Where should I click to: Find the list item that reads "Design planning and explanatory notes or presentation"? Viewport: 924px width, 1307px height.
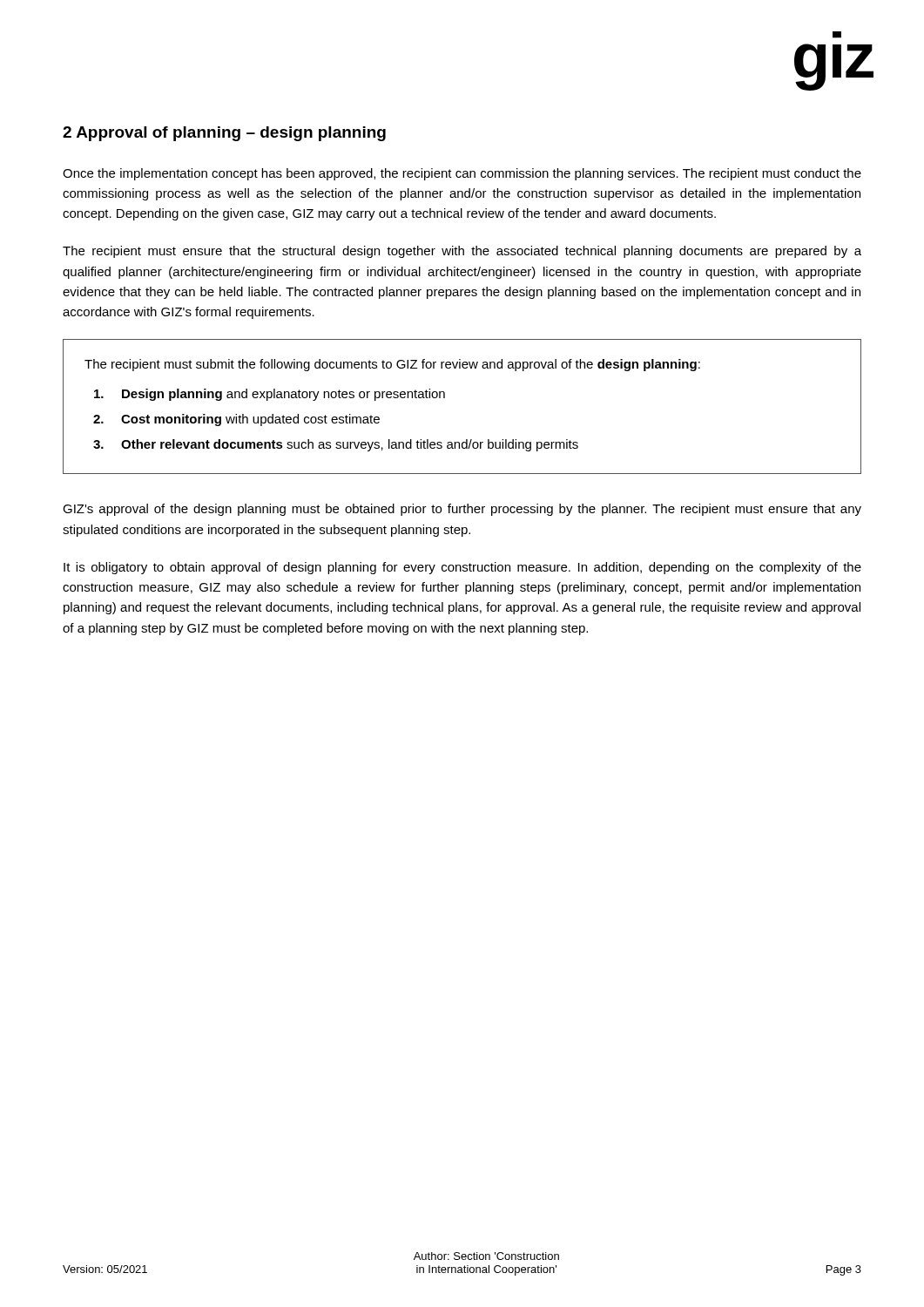(x=269, y=393)
